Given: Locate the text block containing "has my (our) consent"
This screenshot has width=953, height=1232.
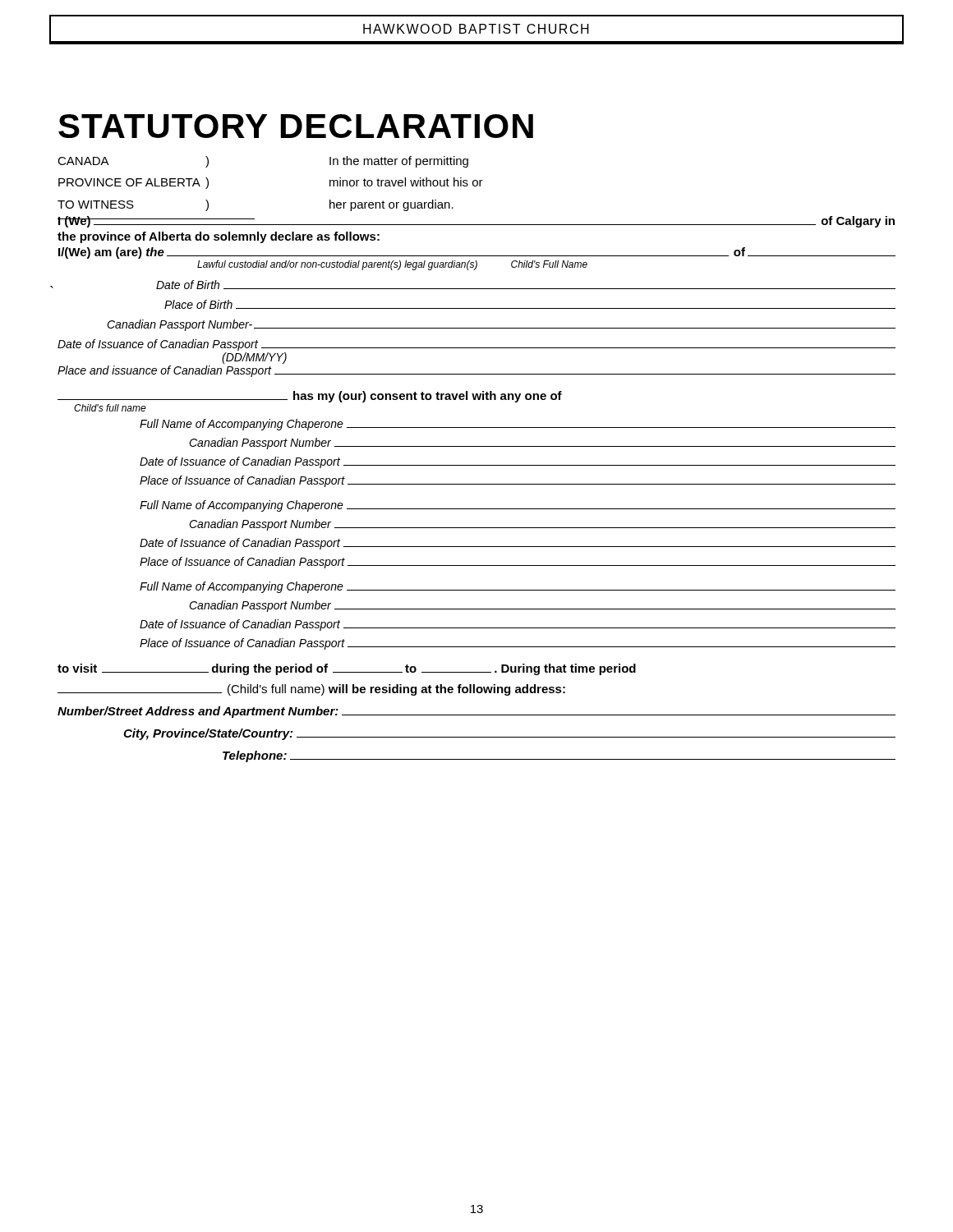Looking at the screenshot, I should point(310,395).
